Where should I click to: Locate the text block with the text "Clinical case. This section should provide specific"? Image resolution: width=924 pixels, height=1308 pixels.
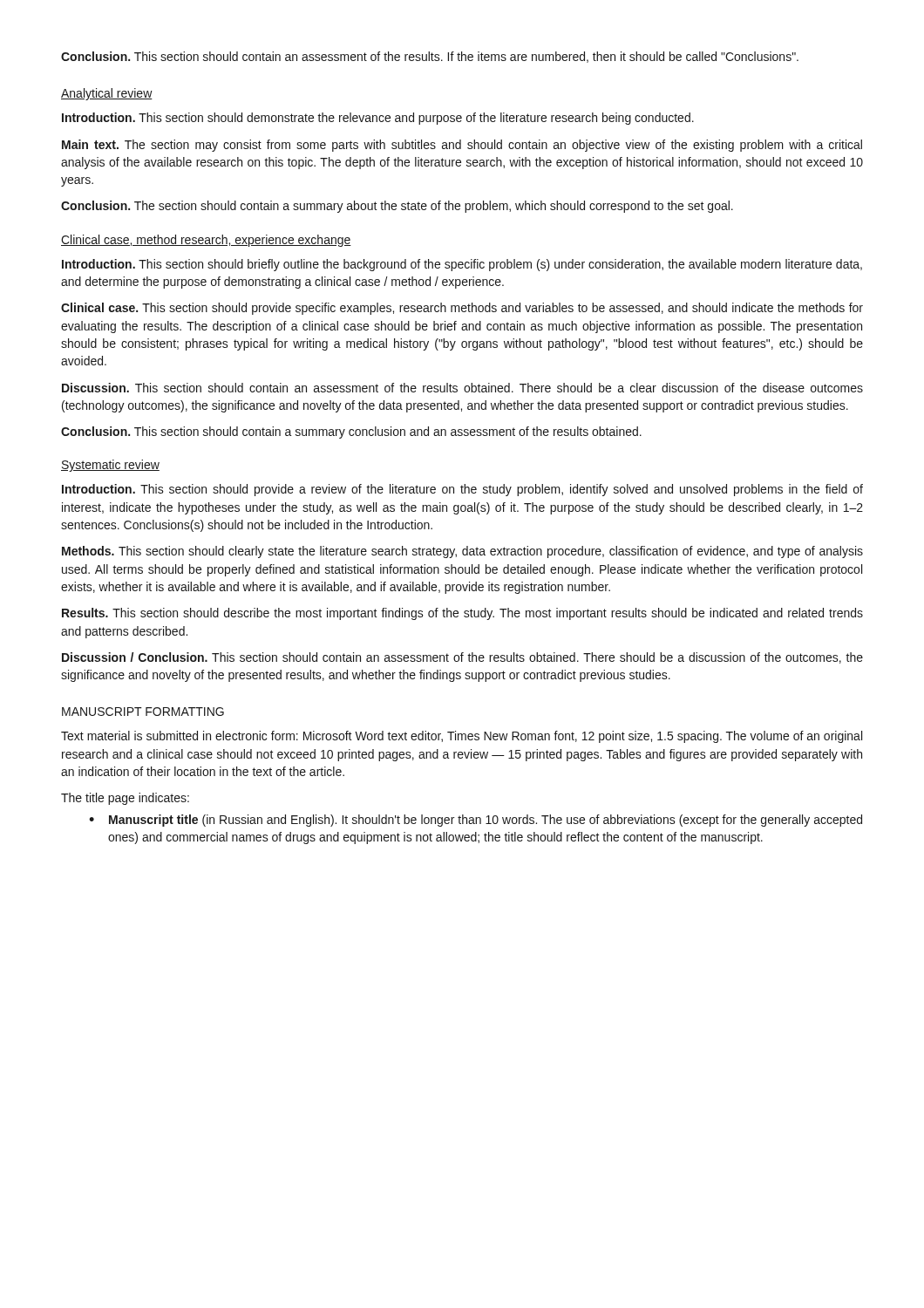(x=462, y=335)
